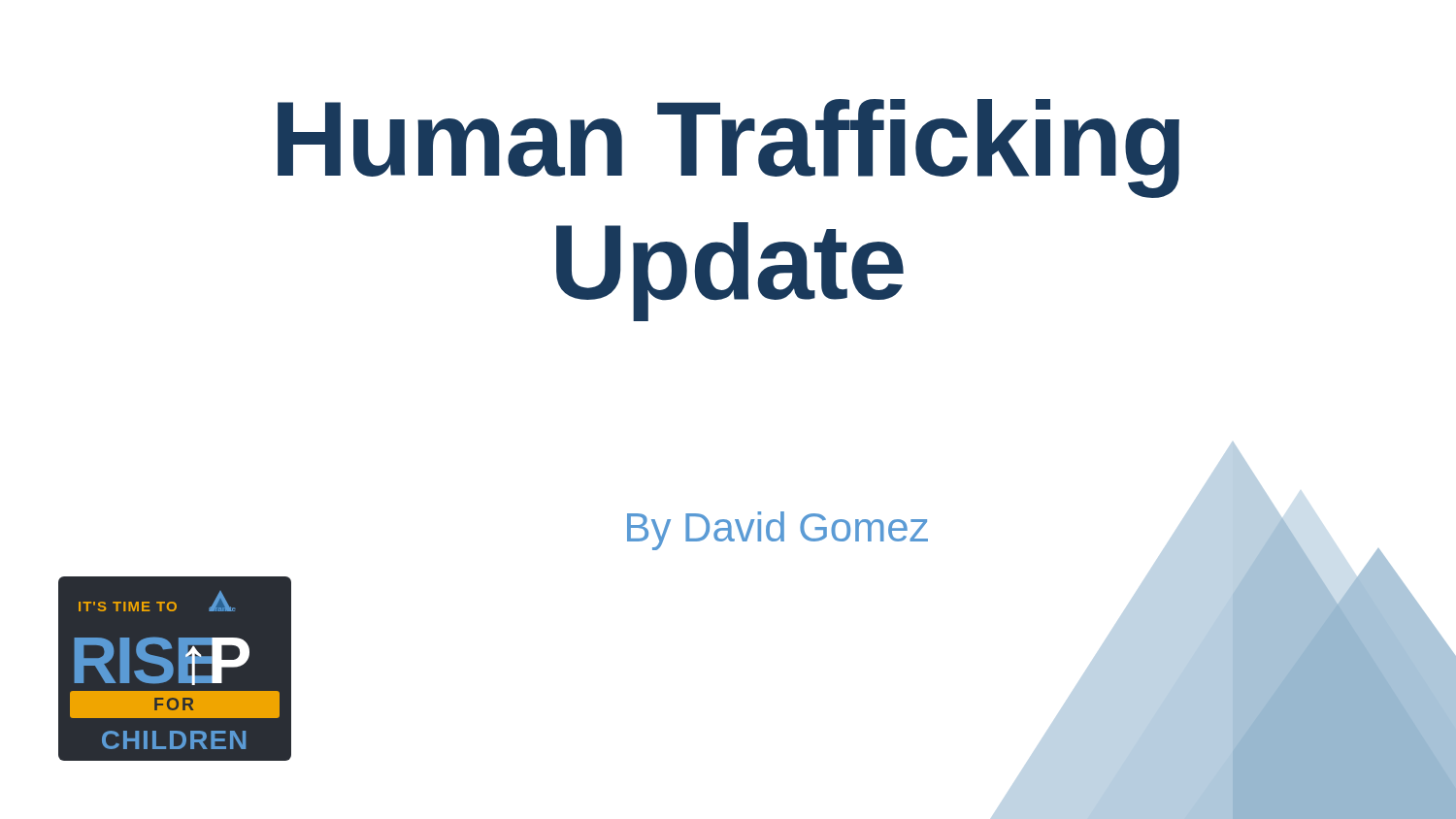
Task: Click on the logo
Action: coord(175,669)
